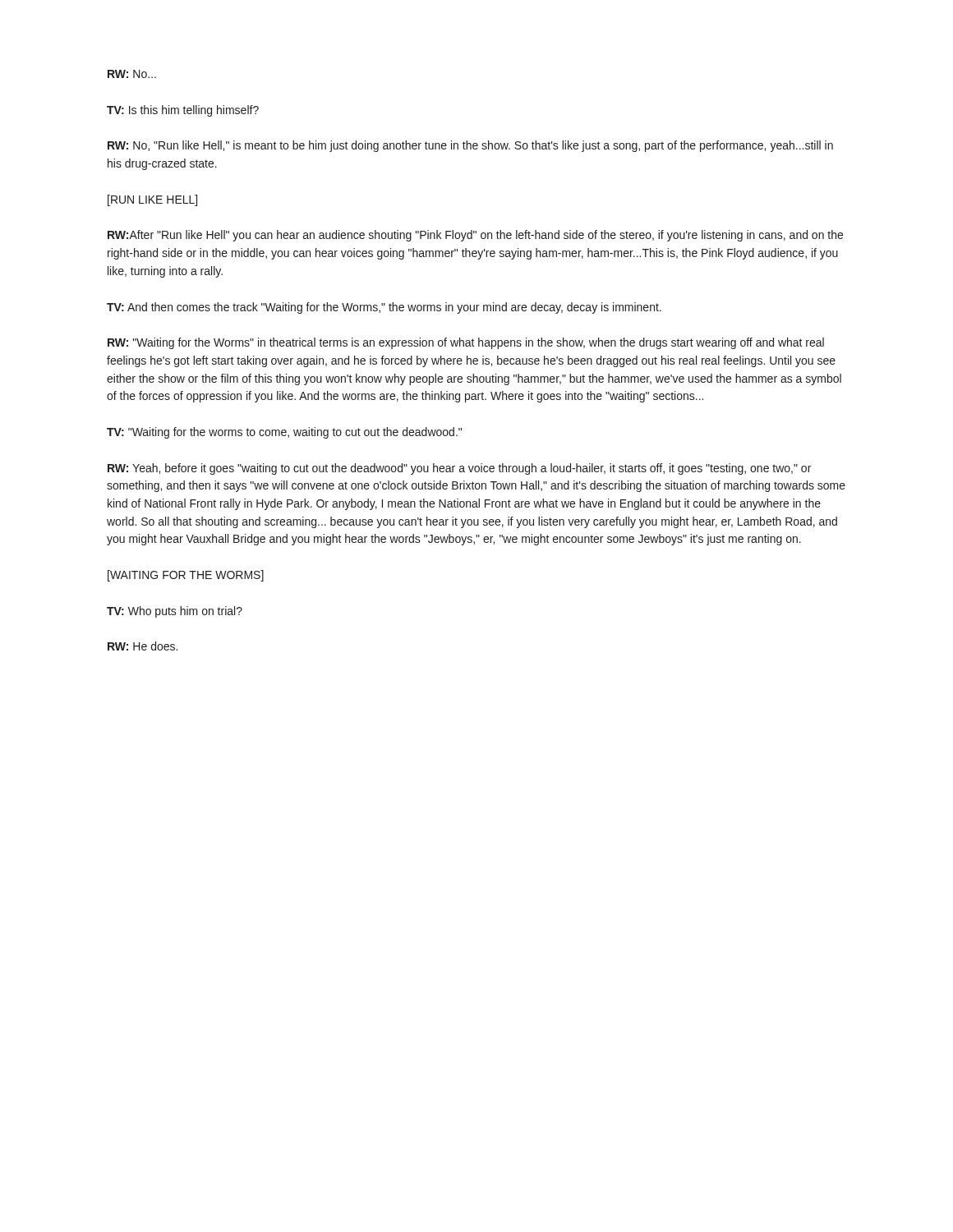The height and width of the screenshot is (1232, 953).
Task: Find the text that says "[RUN LIKE HELL]"
Action: click(152, 200)
